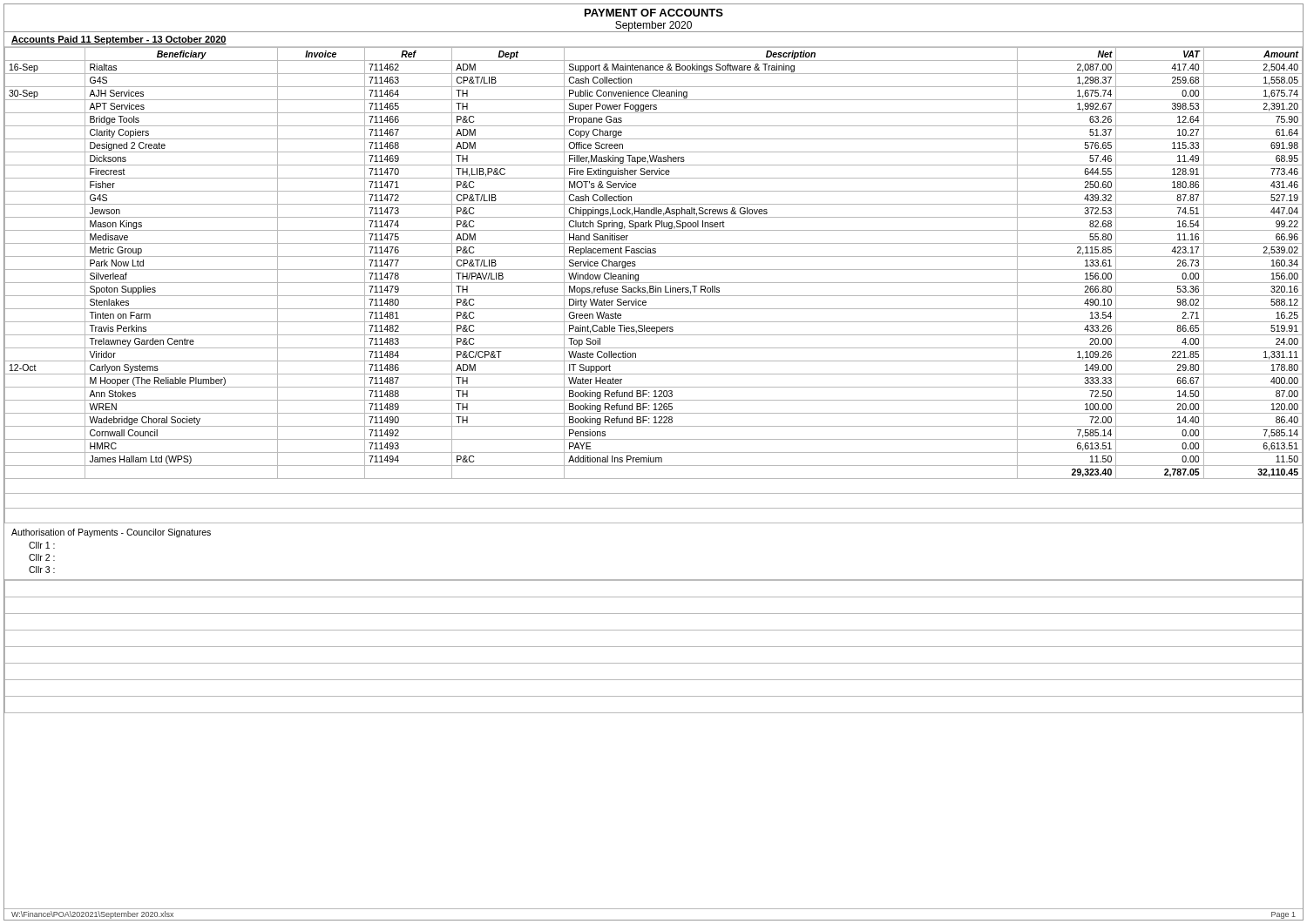The image size is (1307, 924).
Task: Find the element starting "Cllr 2 :"
Action: pyautogui.click(x=42, y=557)
